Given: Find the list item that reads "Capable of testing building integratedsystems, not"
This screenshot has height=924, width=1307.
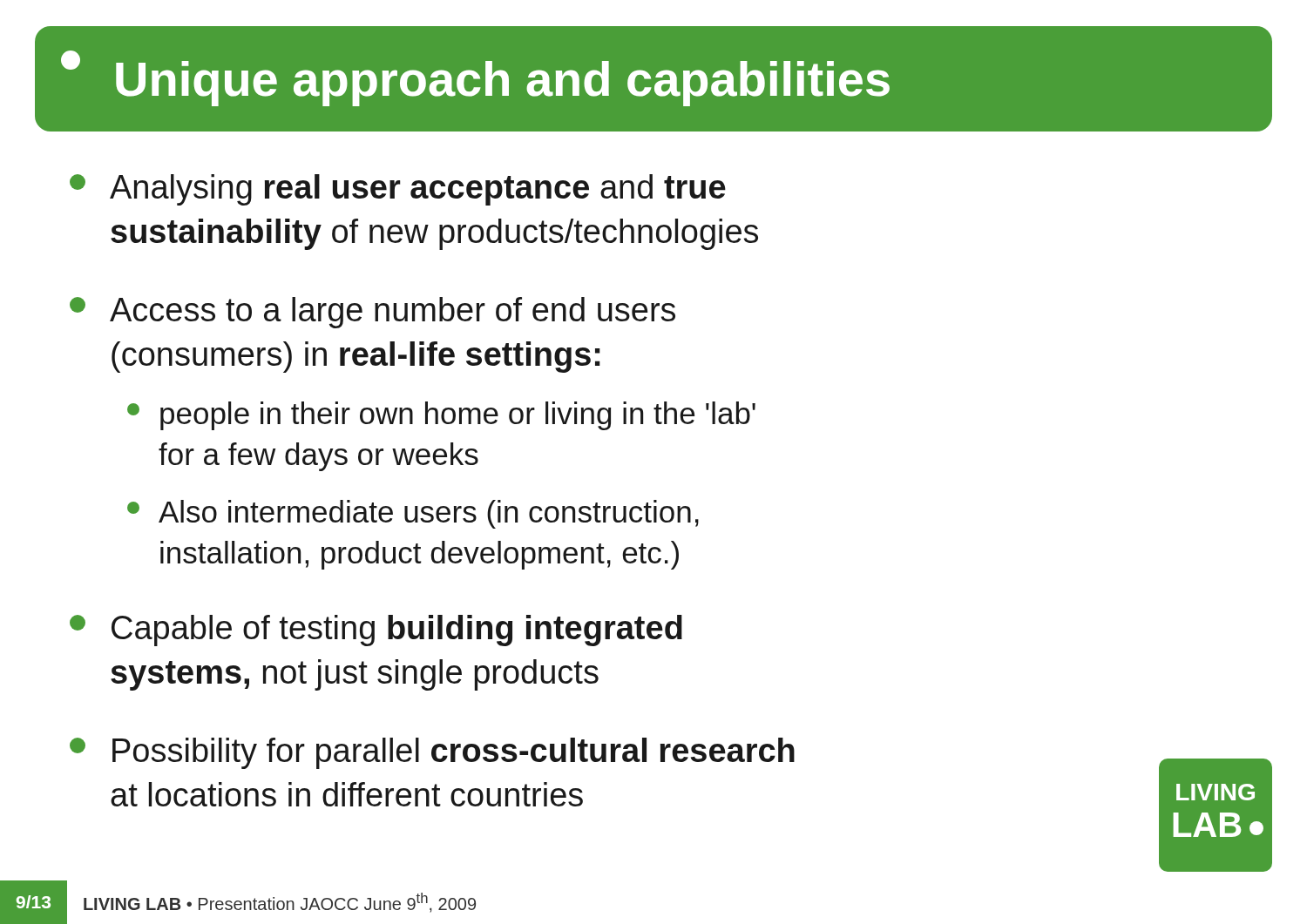Looking at the screenshot, I should click(x=377, y=651).
